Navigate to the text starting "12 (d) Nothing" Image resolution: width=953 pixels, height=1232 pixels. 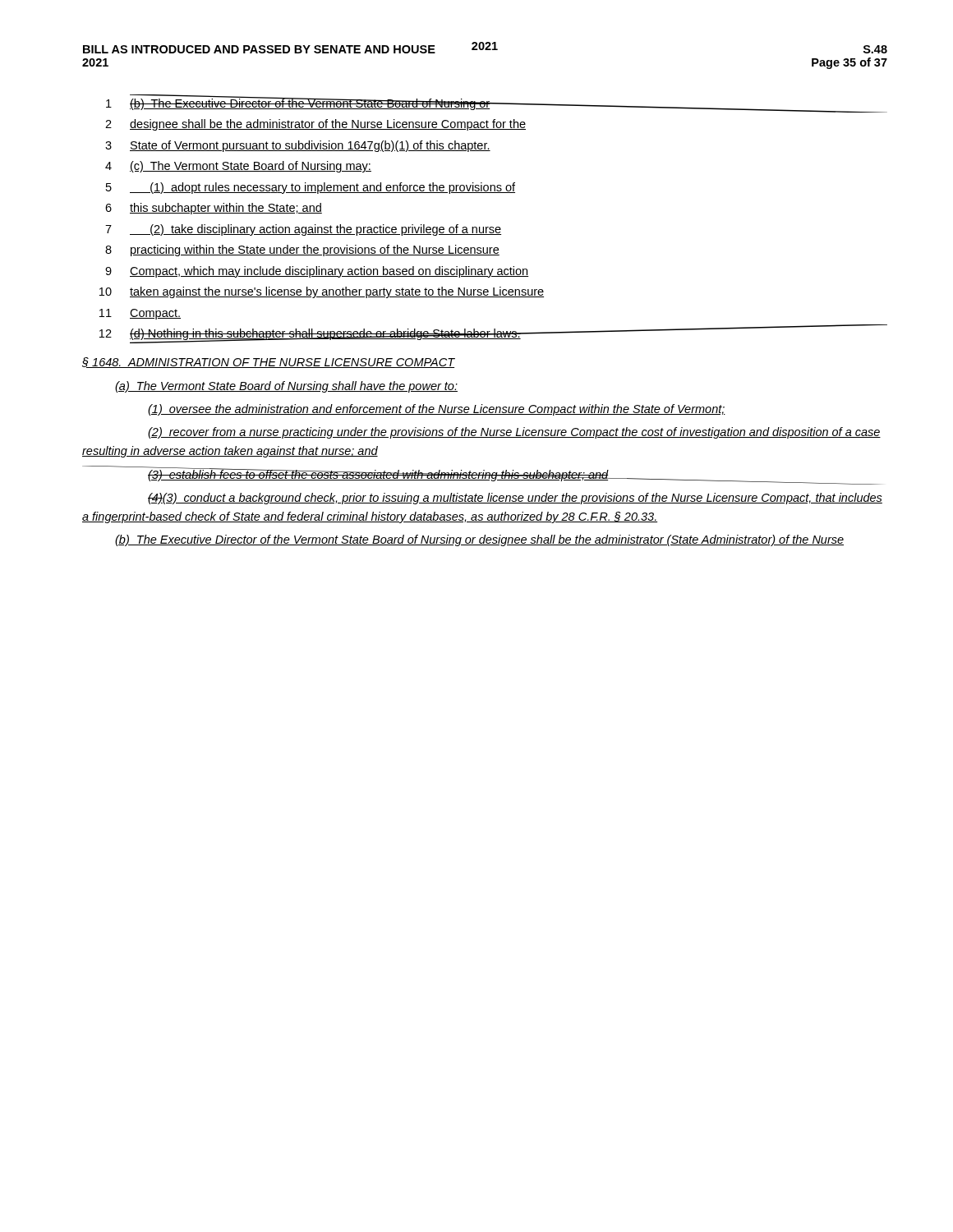(485, 334)
